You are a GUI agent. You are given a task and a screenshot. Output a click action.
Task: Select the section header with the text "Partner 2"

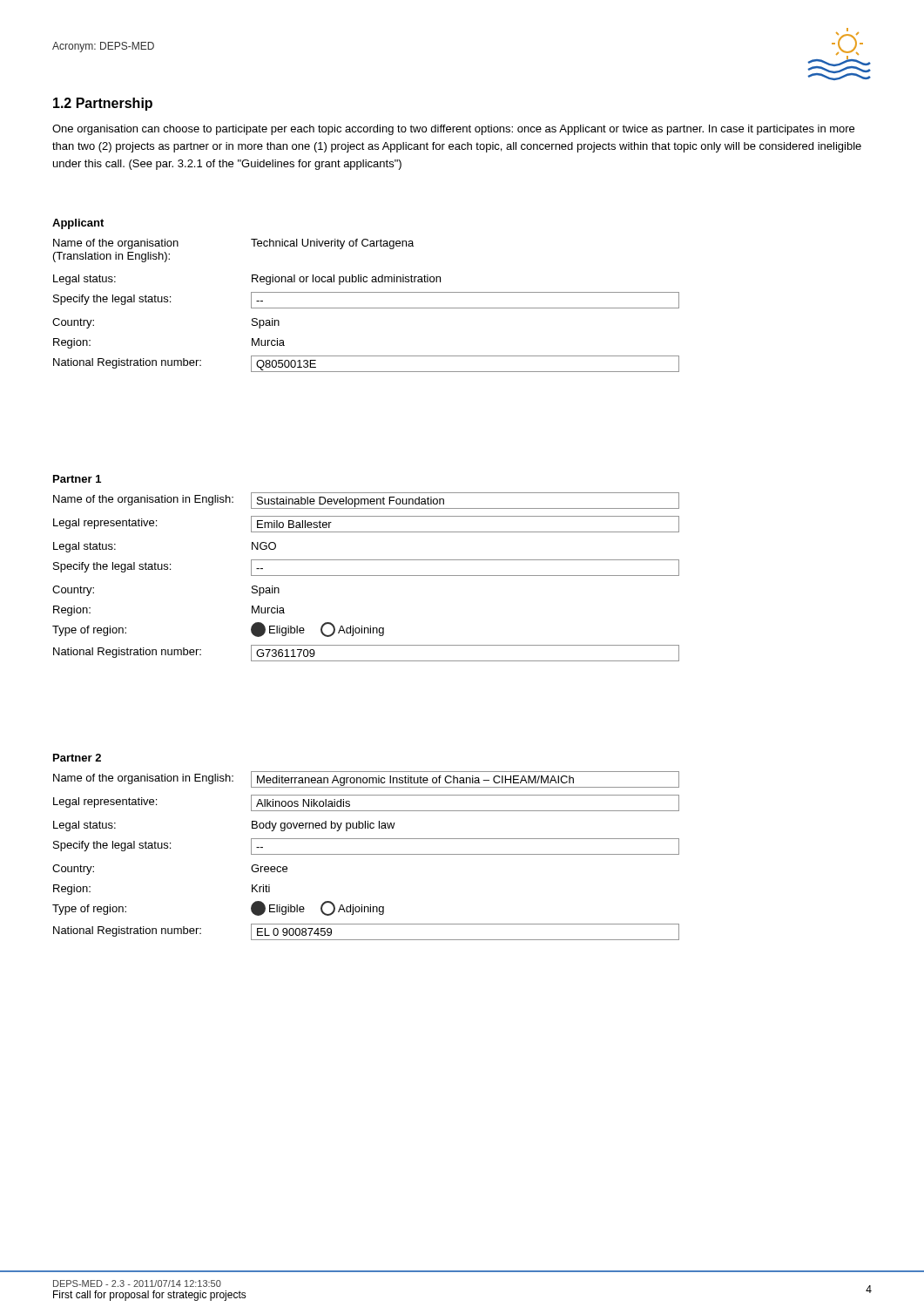click(x=77, y=758)
